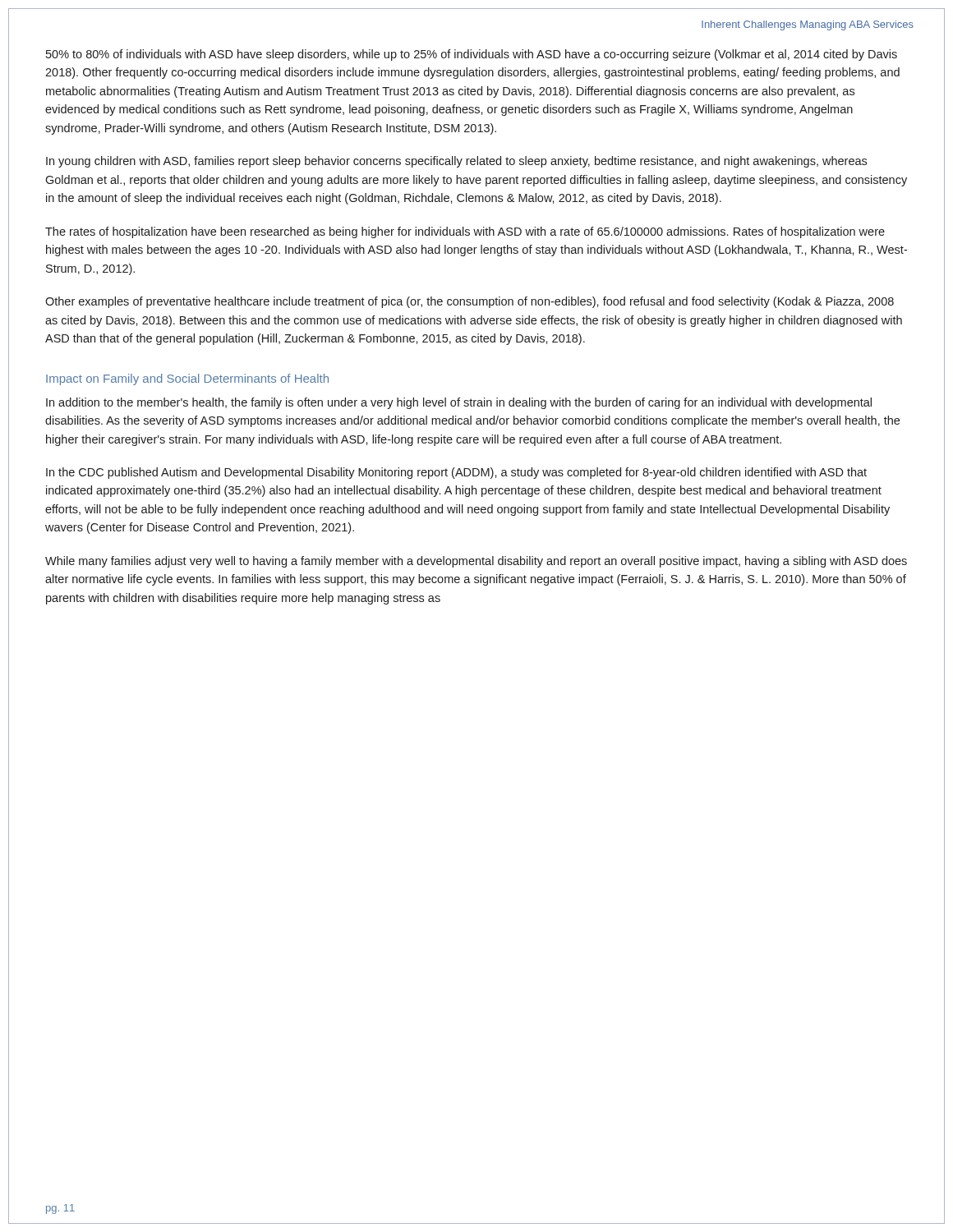Point to the text block starting "50% to 80% of individuals with"
Screen dimensions: 1232x953
coord(473,91)
